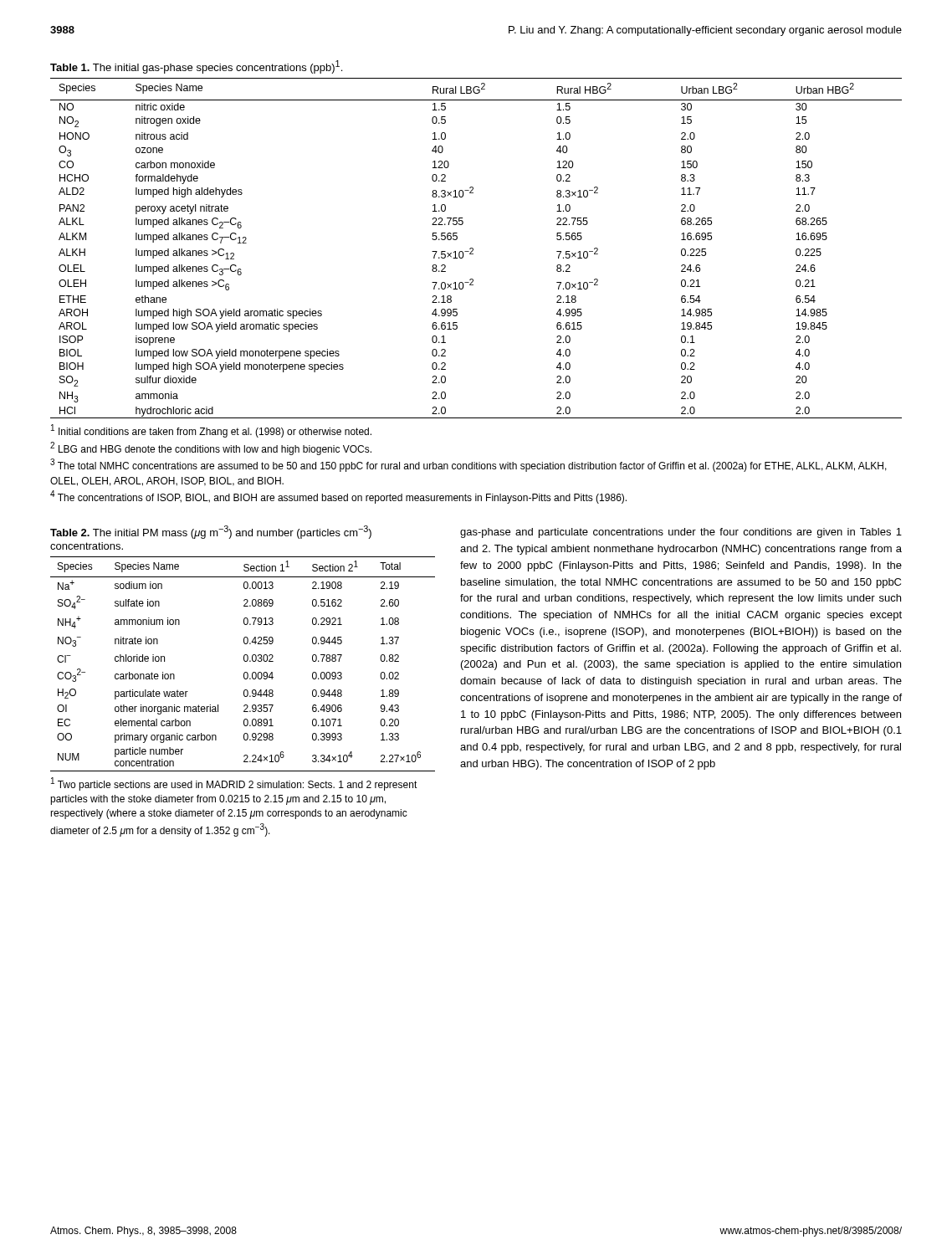Click on the table containing "peroxy acetyl nitrate"
Screen dimensions: 1255x952
[476, 248]
